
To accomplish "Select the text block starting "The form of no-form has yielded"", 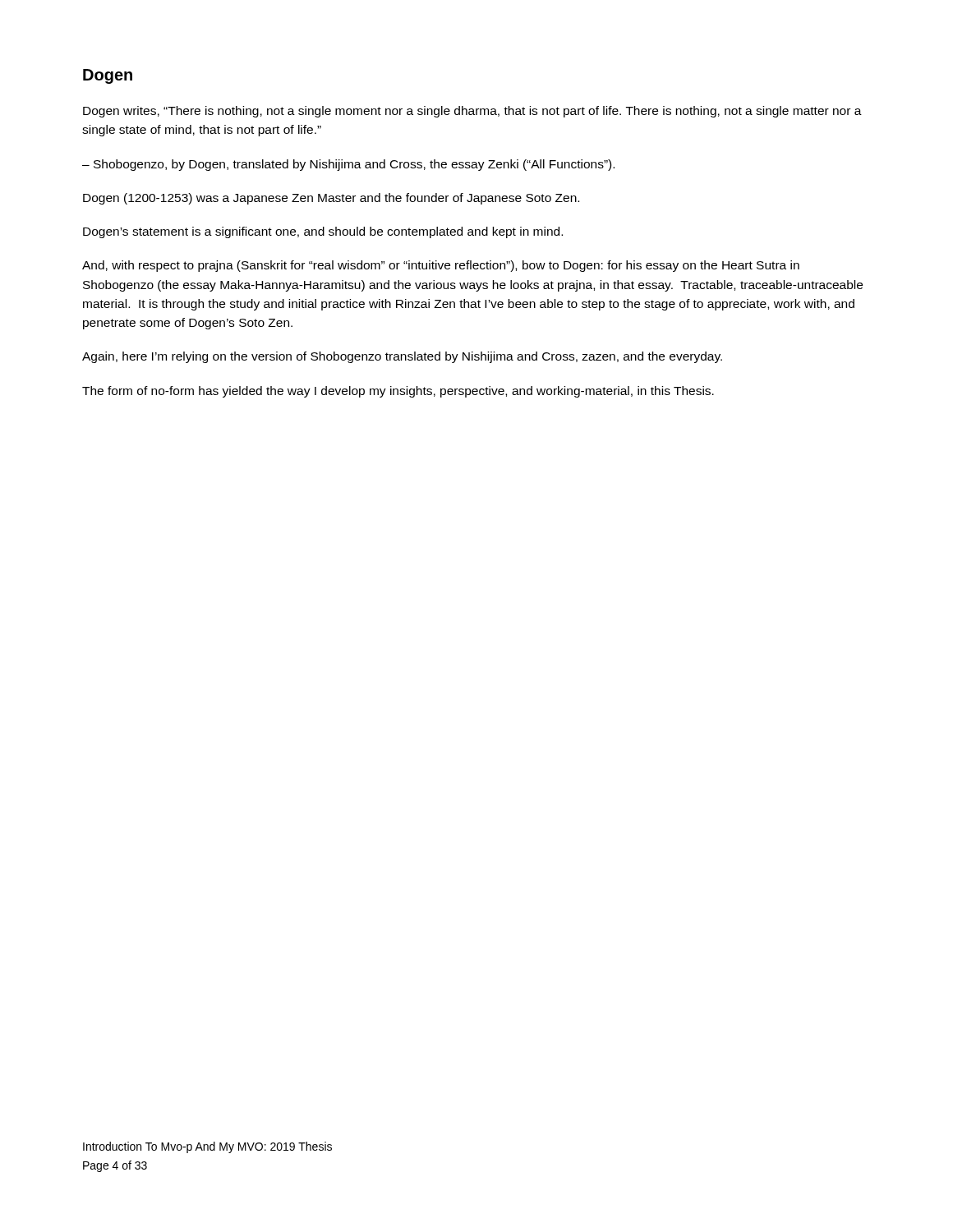I will click(398, 390).
